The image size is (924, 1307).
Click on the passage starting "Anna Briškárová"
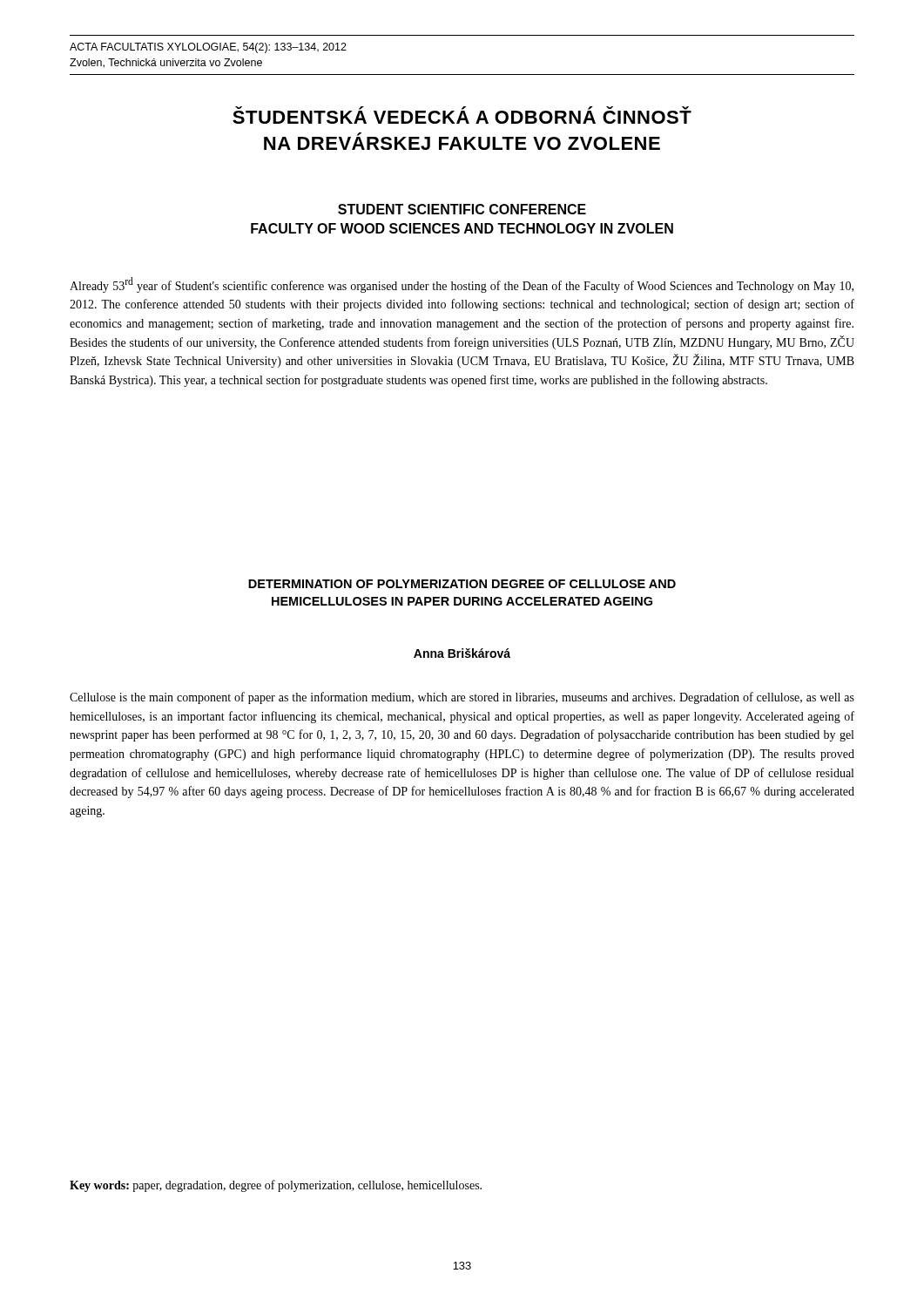[462, 654]
